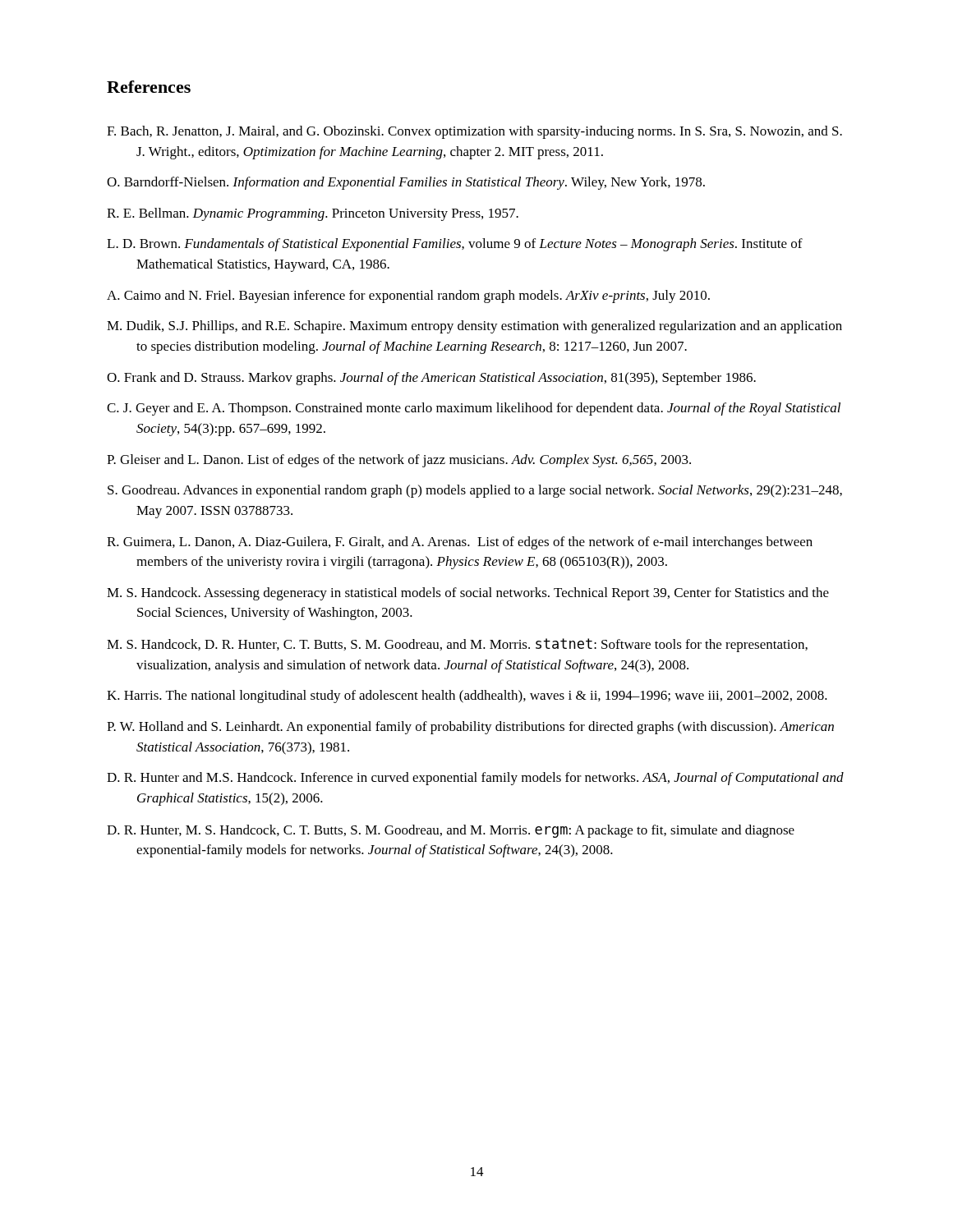Locate the block starting "S. Goodreau. Advances in"
The image size is (953, 1232).
475,500
